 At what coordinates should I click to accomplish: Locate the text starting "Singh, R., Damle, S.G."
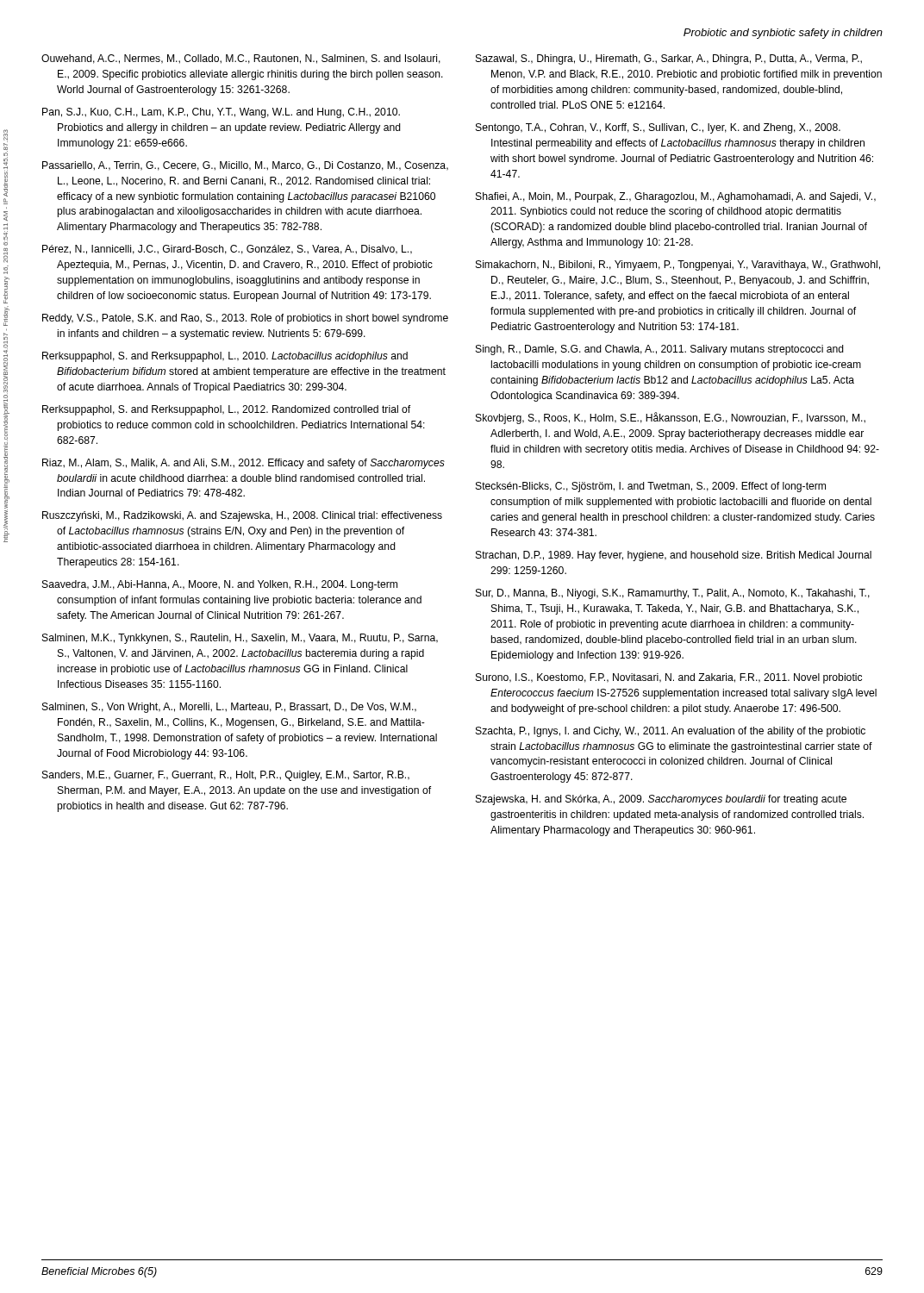[668, 372]
